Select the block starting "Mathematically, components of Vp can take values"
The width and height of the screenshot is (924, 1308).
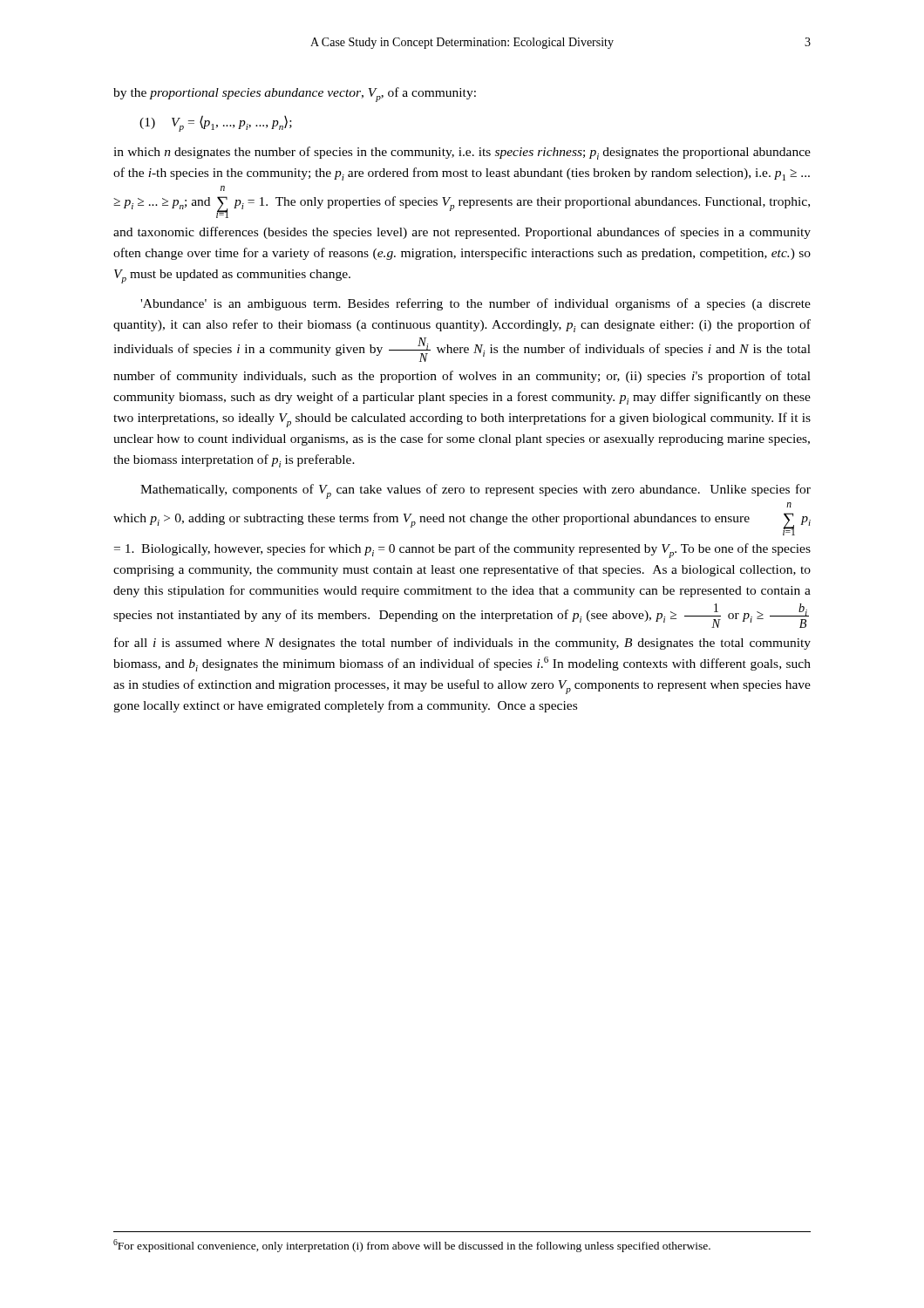pos(462,597)
